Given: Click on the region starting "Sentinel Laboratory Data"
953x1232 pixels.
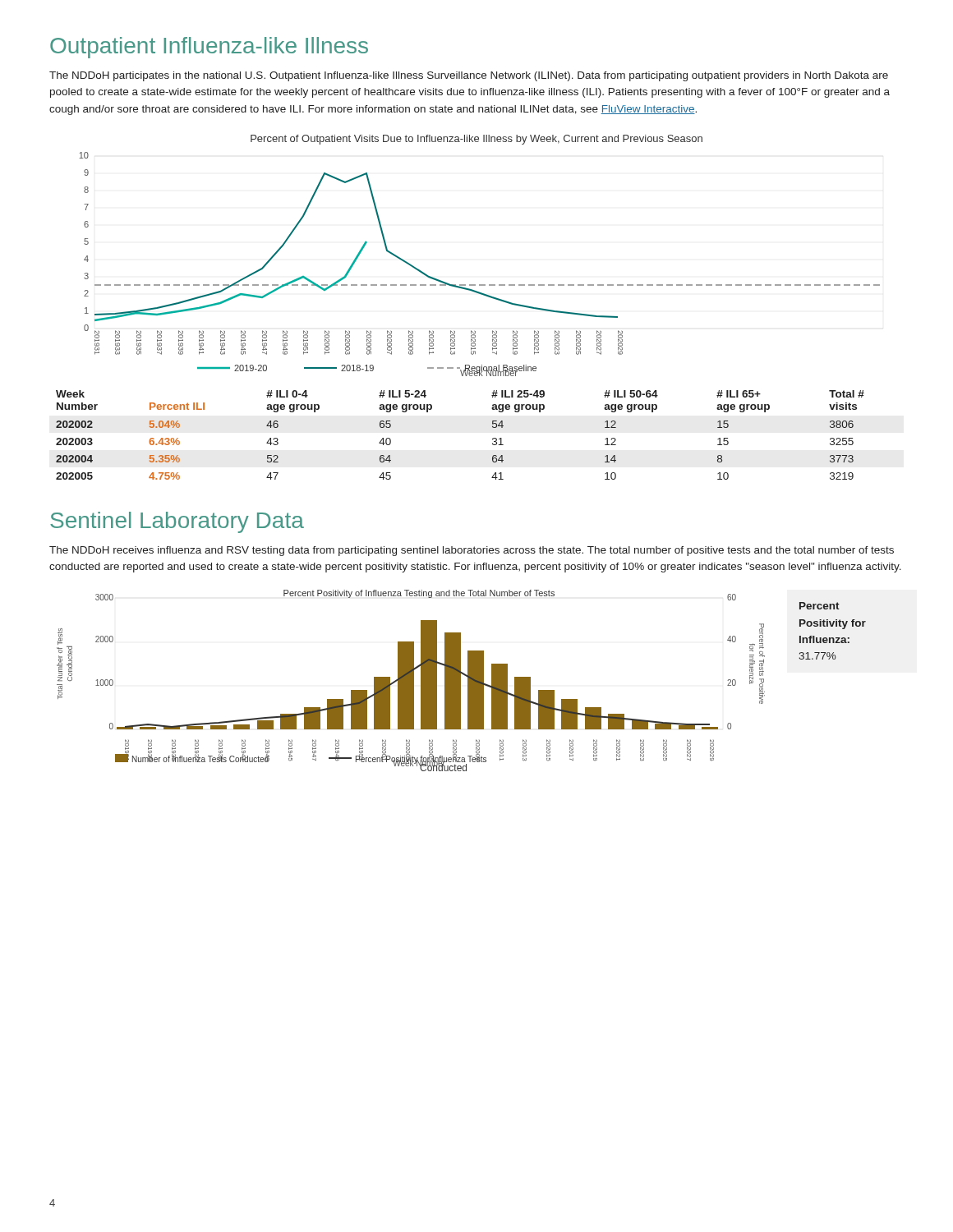Looking at the screenshot, I should tap(177, 521).
